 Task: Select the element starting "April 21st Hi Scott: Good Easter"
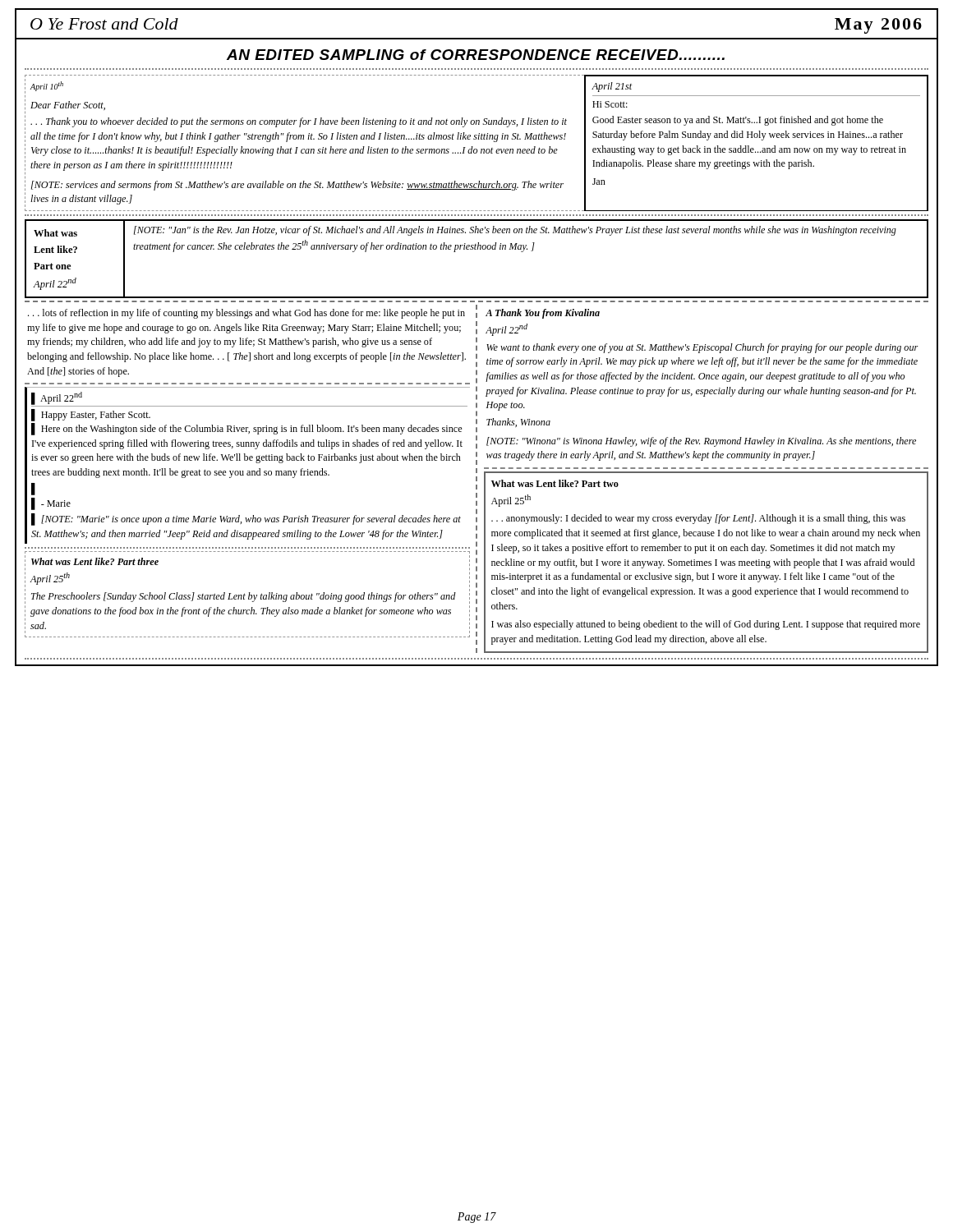pyautogui.click(x=756, y=135)
